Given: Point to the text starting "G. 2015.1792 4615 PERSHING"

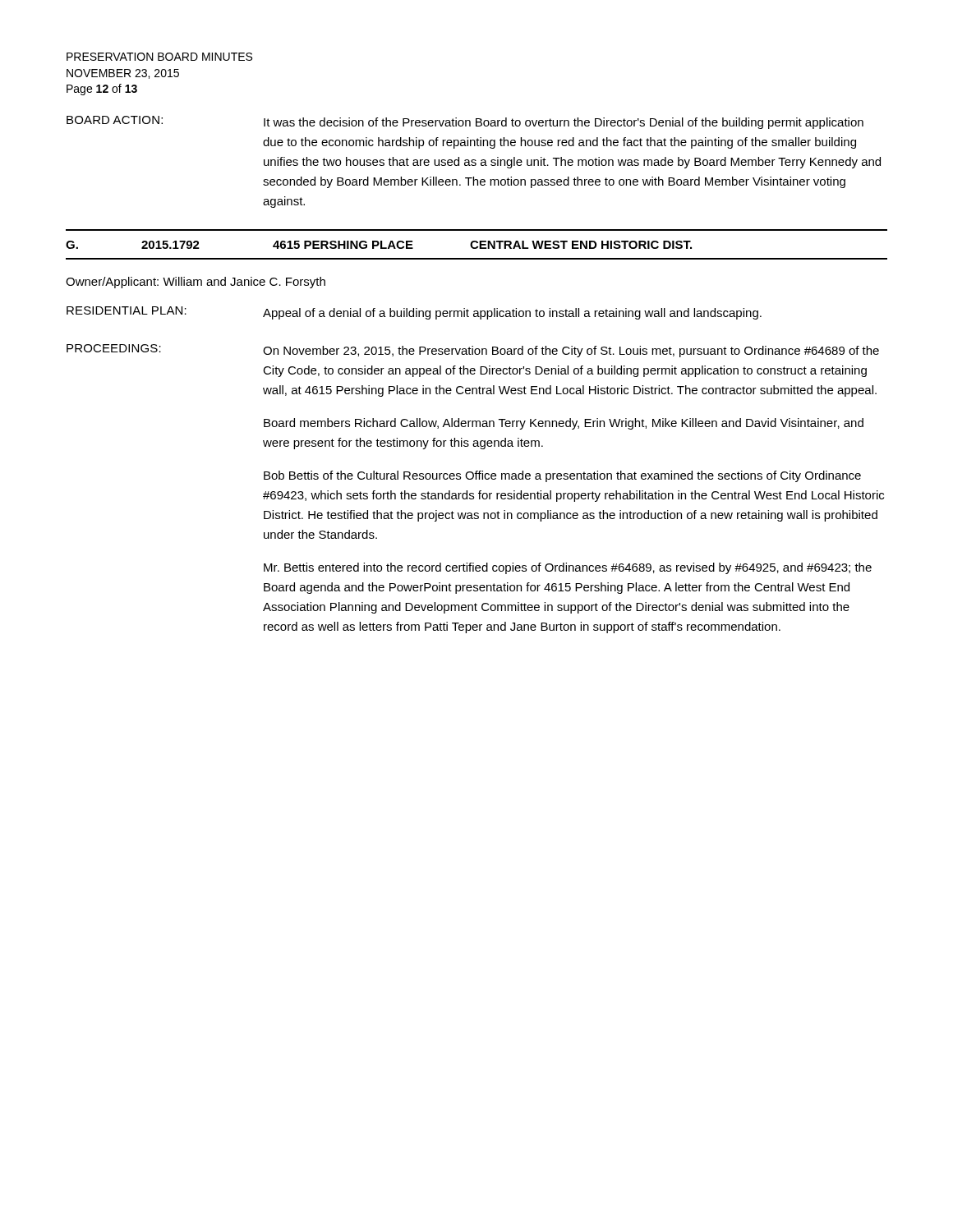Looking at the screenshot, I should (x=379, y=244).
